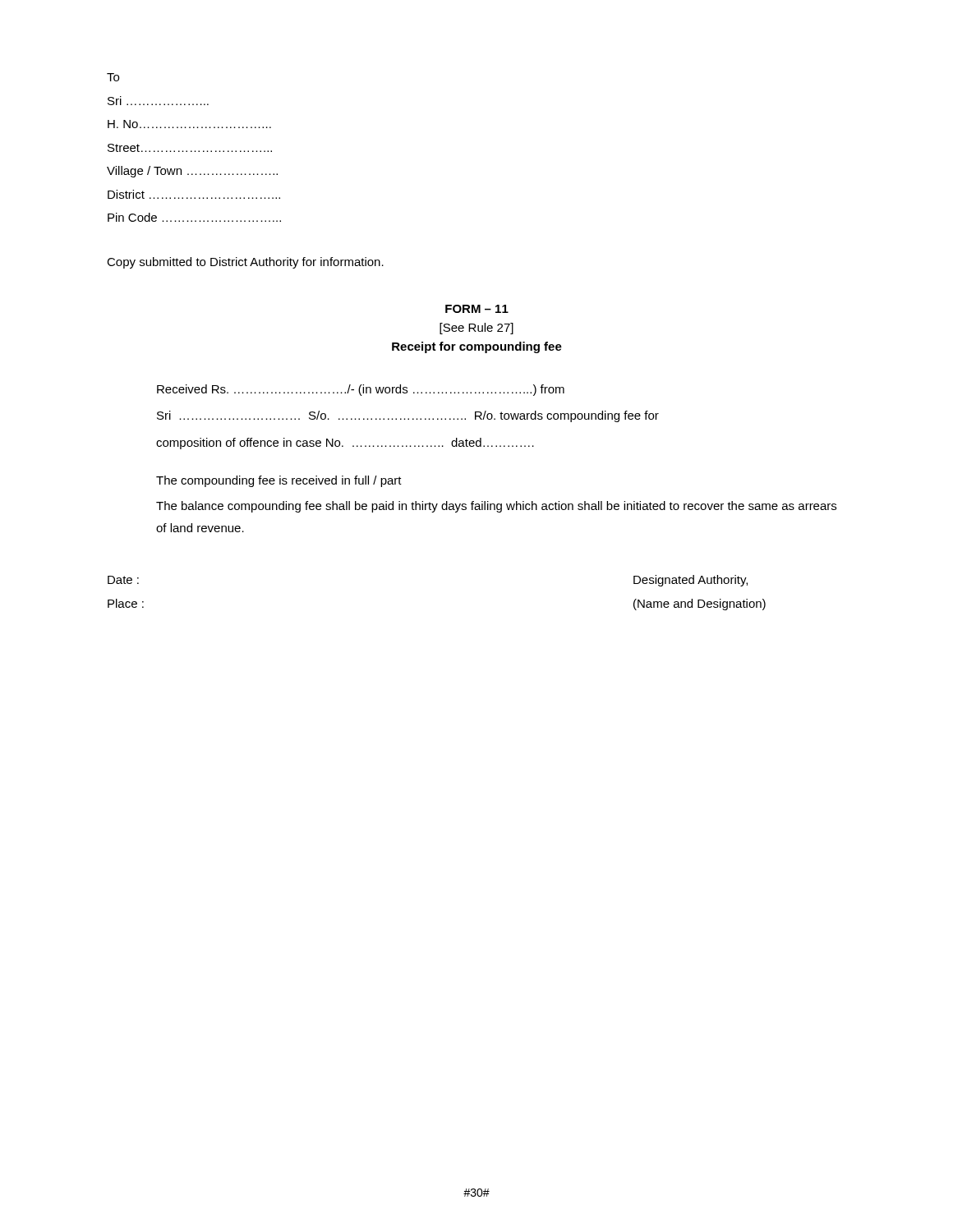Viewport: 953px width, 1232px height.
Task: Find the region starting "[See Rule 27]"
Action: click(x=476, y=327)
